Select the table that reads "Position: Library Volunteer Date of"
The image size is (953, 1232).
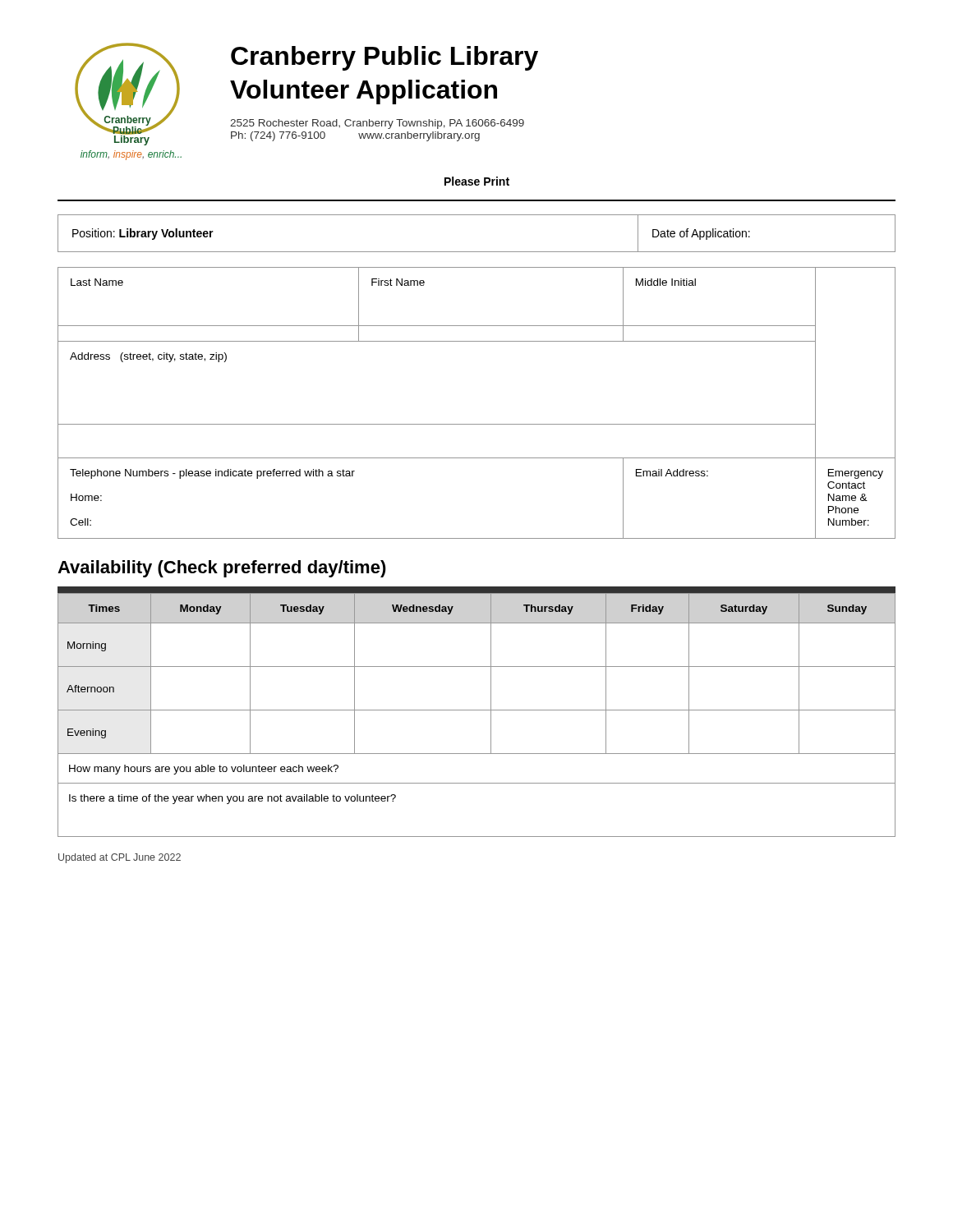pos(476,233)
